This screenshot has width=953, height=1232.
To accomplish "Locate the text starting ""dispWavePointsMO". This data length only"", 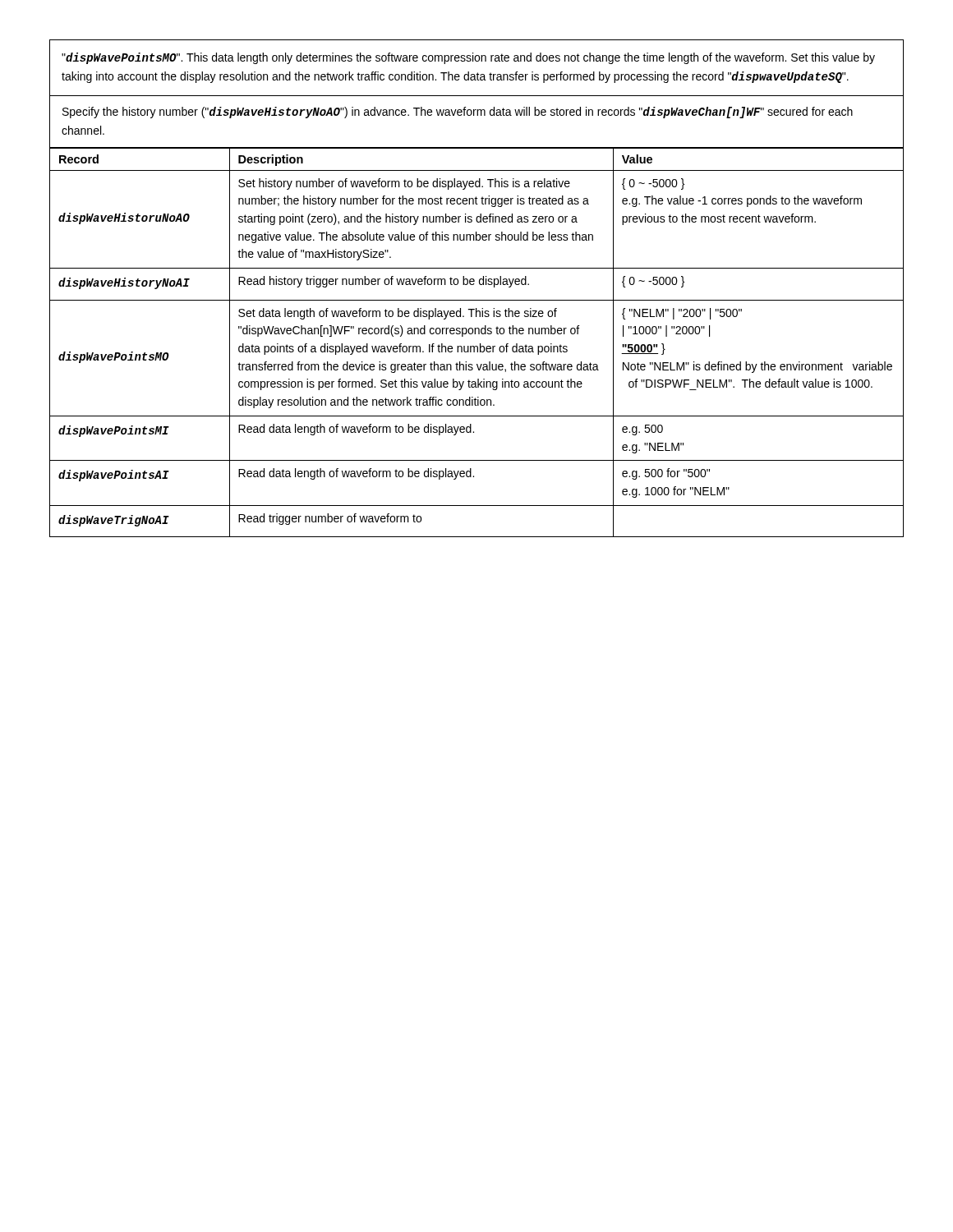I will 468,68.
